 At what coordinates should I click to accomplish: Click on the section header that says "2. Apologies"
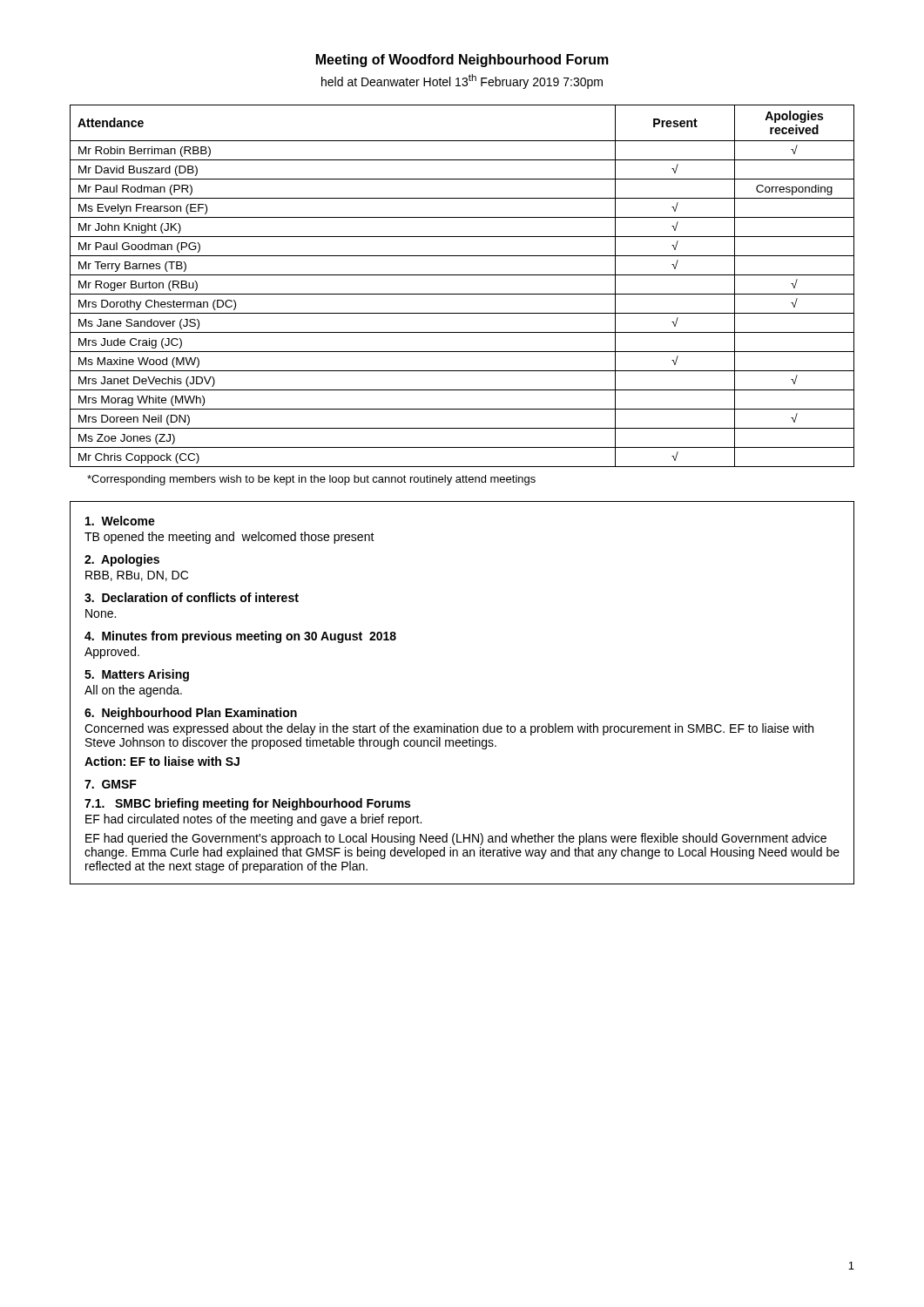tap(122, 559)
